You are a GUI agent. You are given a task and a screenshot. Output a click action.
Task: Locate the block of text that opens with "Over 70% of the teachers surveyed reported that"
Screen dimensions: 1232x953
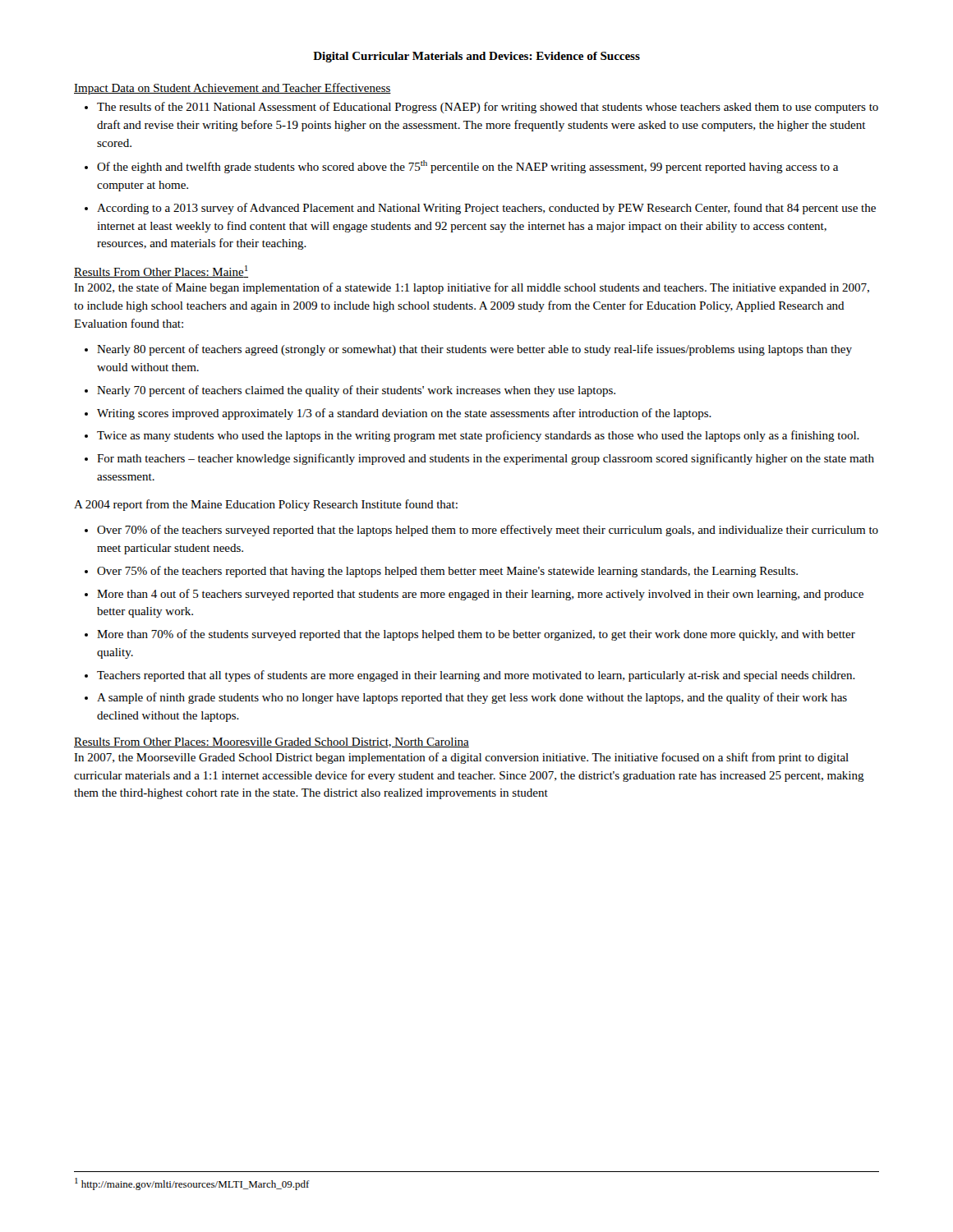(488, 539)
